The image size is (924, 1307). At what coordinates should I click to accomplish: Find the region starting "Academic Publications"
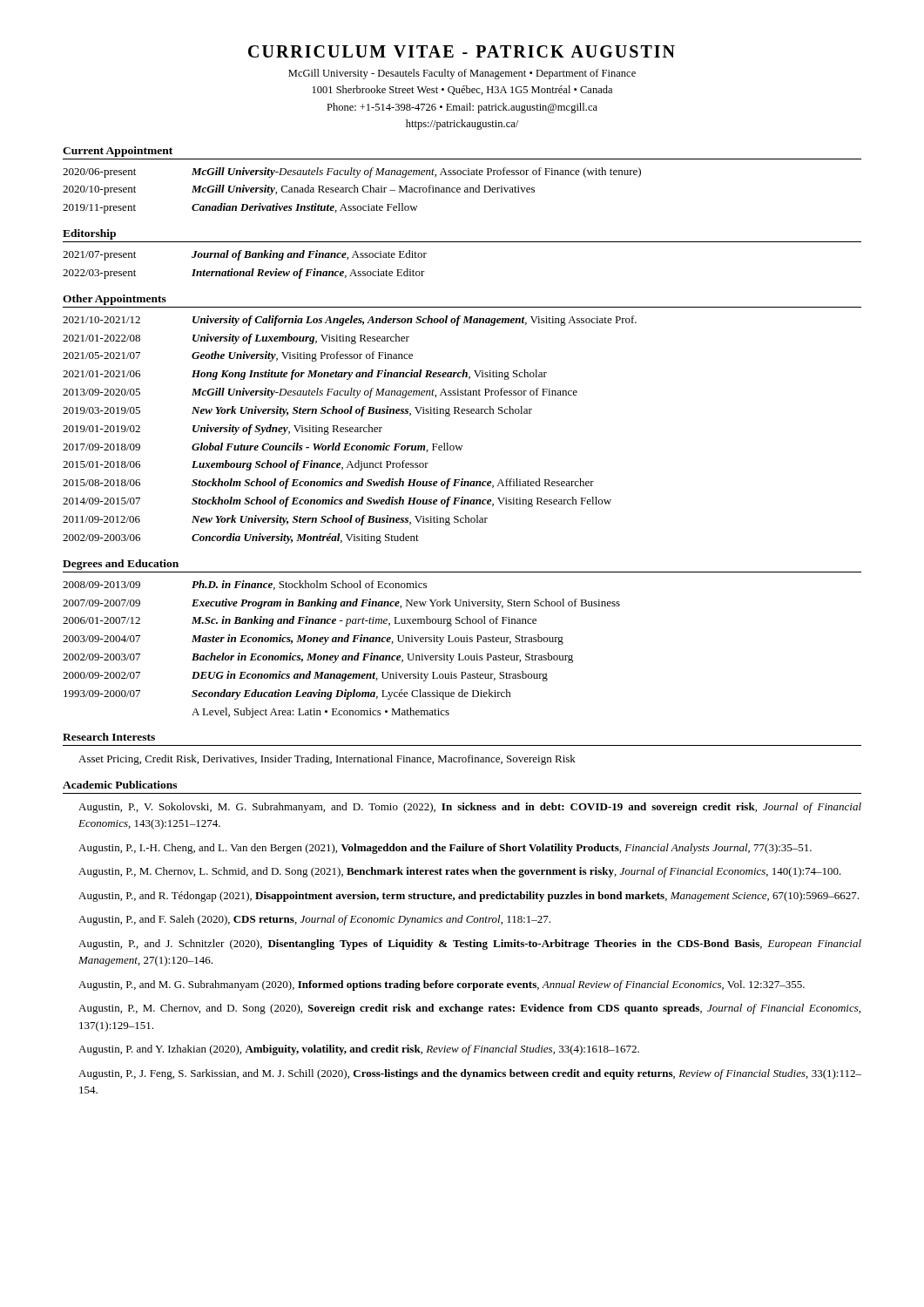[x=120, y=785]
